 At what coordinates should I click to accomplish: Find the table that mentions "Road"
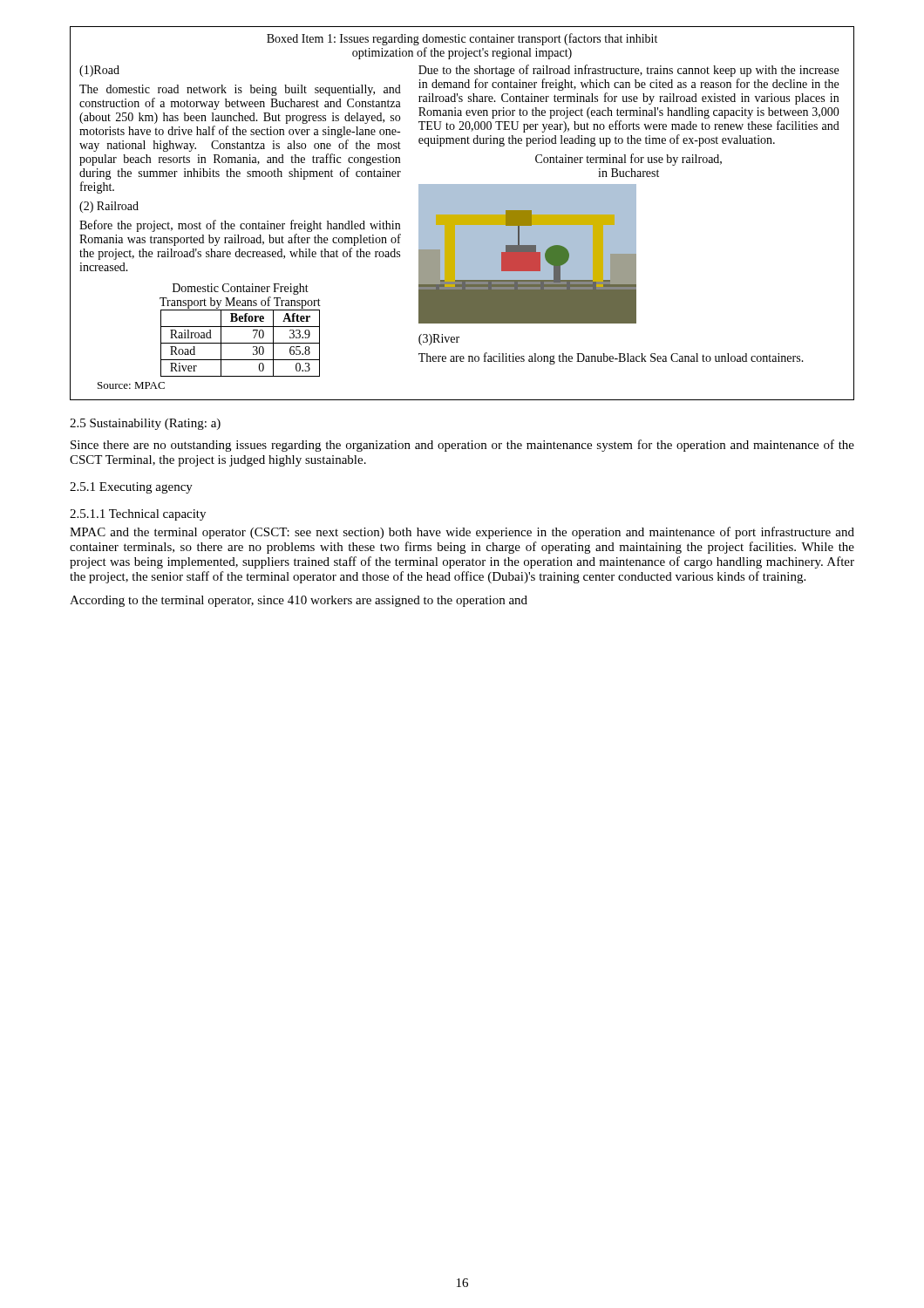point(240,351)
